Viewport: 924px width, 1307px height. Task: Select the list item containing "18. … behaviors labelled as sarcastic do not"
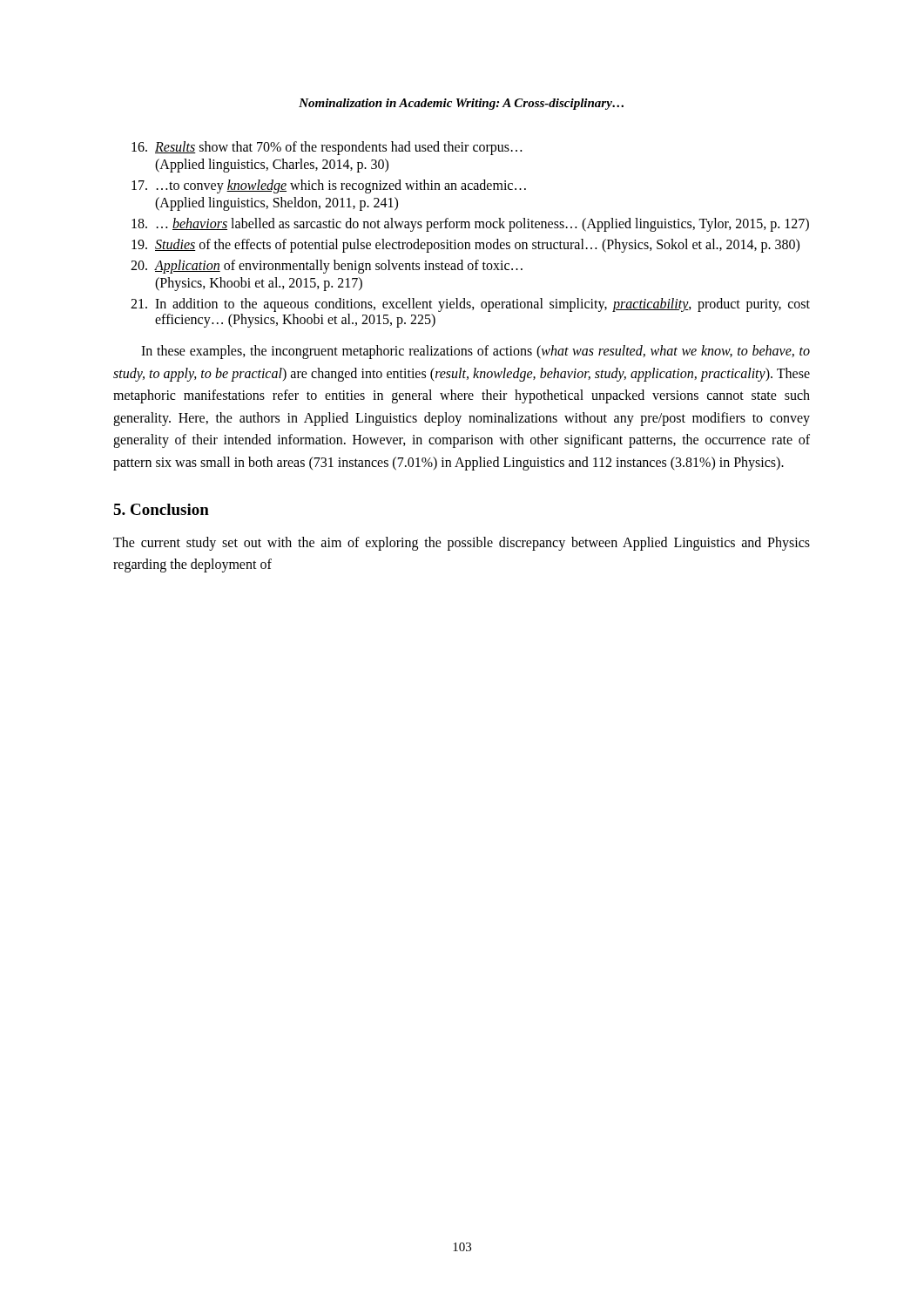[462, 224]
